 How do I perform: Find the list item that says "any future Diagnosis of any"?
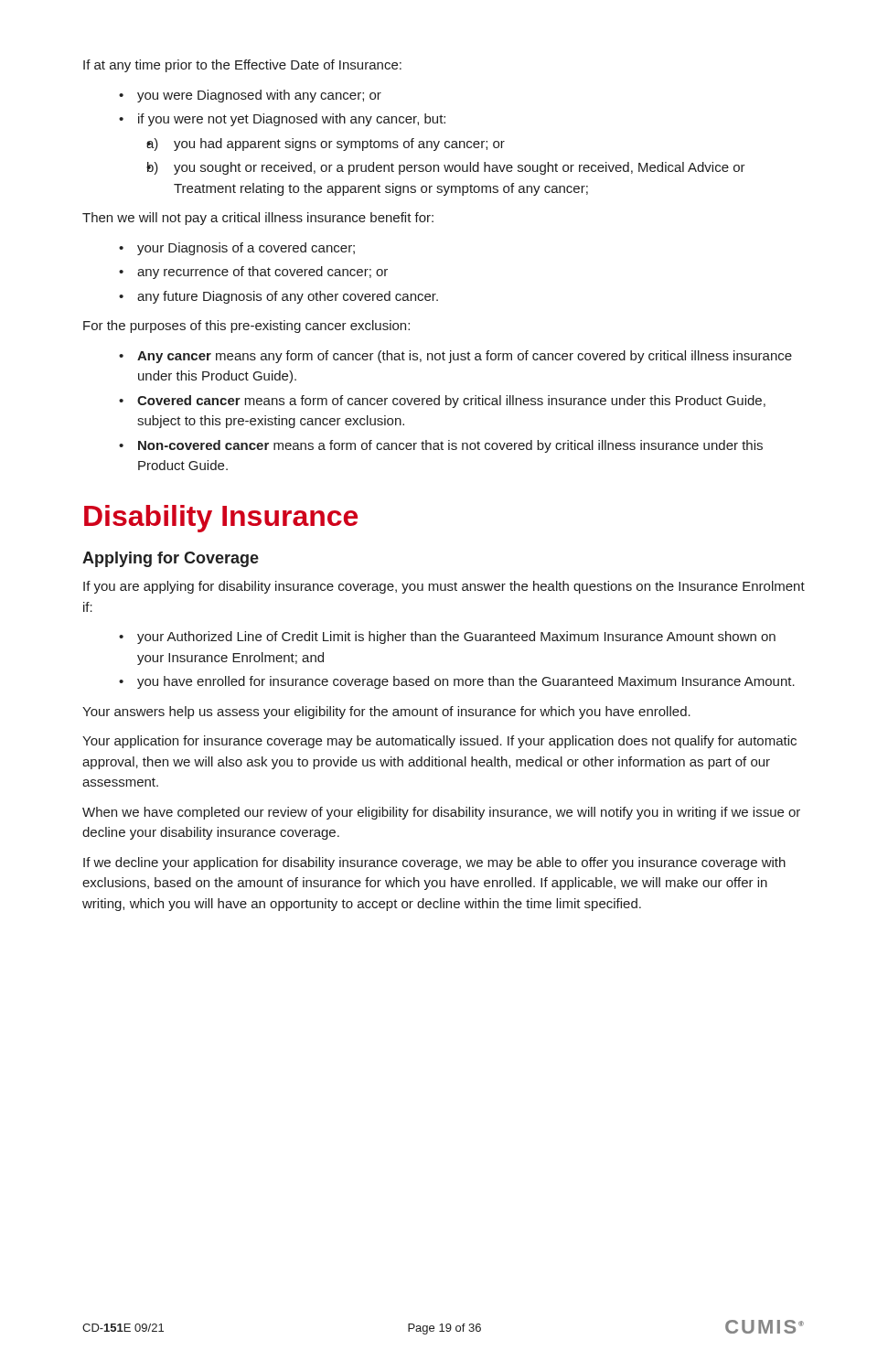(x=288, y=295)
